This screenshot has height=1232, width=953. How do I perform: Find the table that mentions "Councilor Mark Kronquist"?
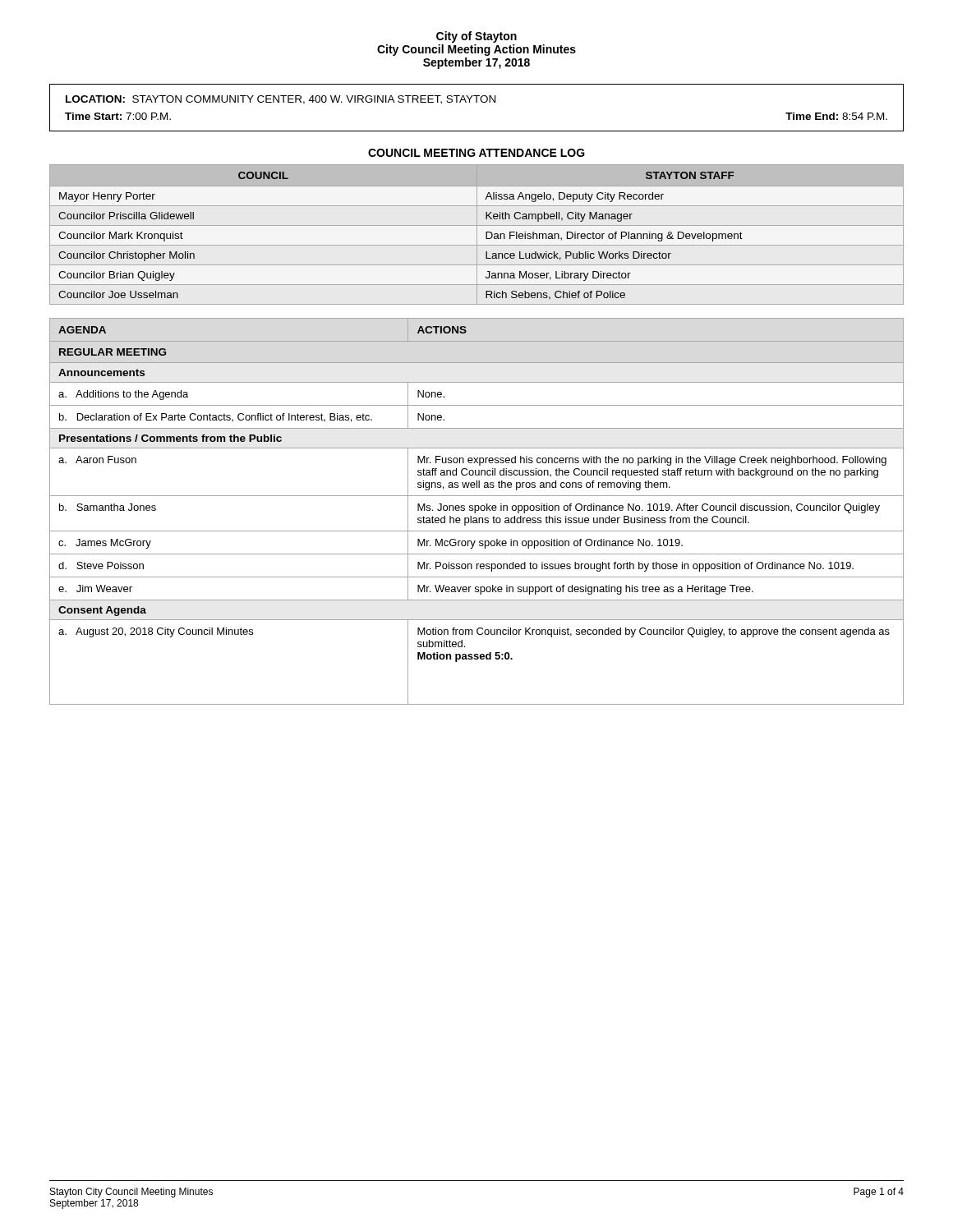click(476, 234)
